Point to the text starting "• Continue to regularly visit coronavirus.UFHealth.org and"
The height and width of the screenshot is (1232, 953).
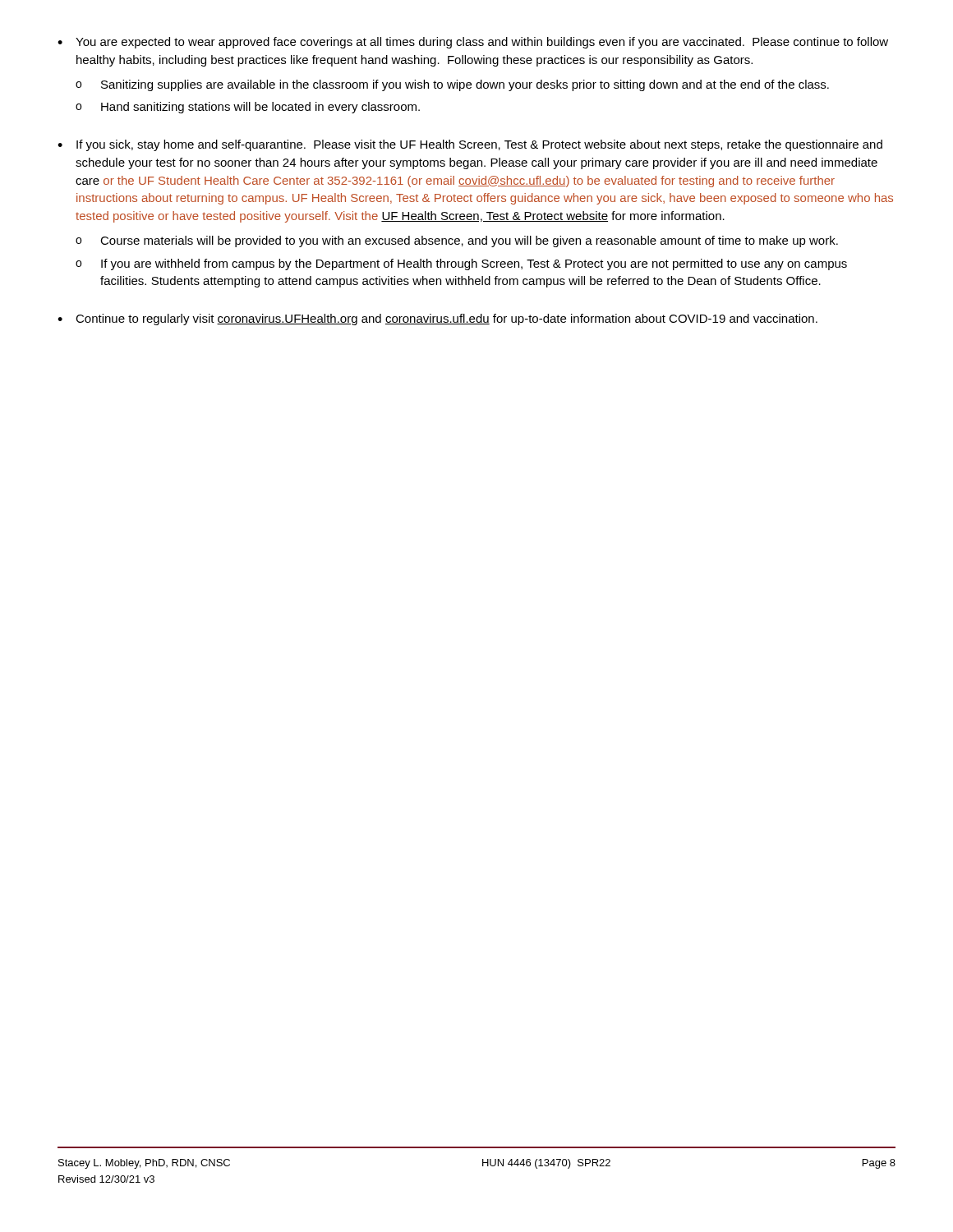click(x=476, y=320)
